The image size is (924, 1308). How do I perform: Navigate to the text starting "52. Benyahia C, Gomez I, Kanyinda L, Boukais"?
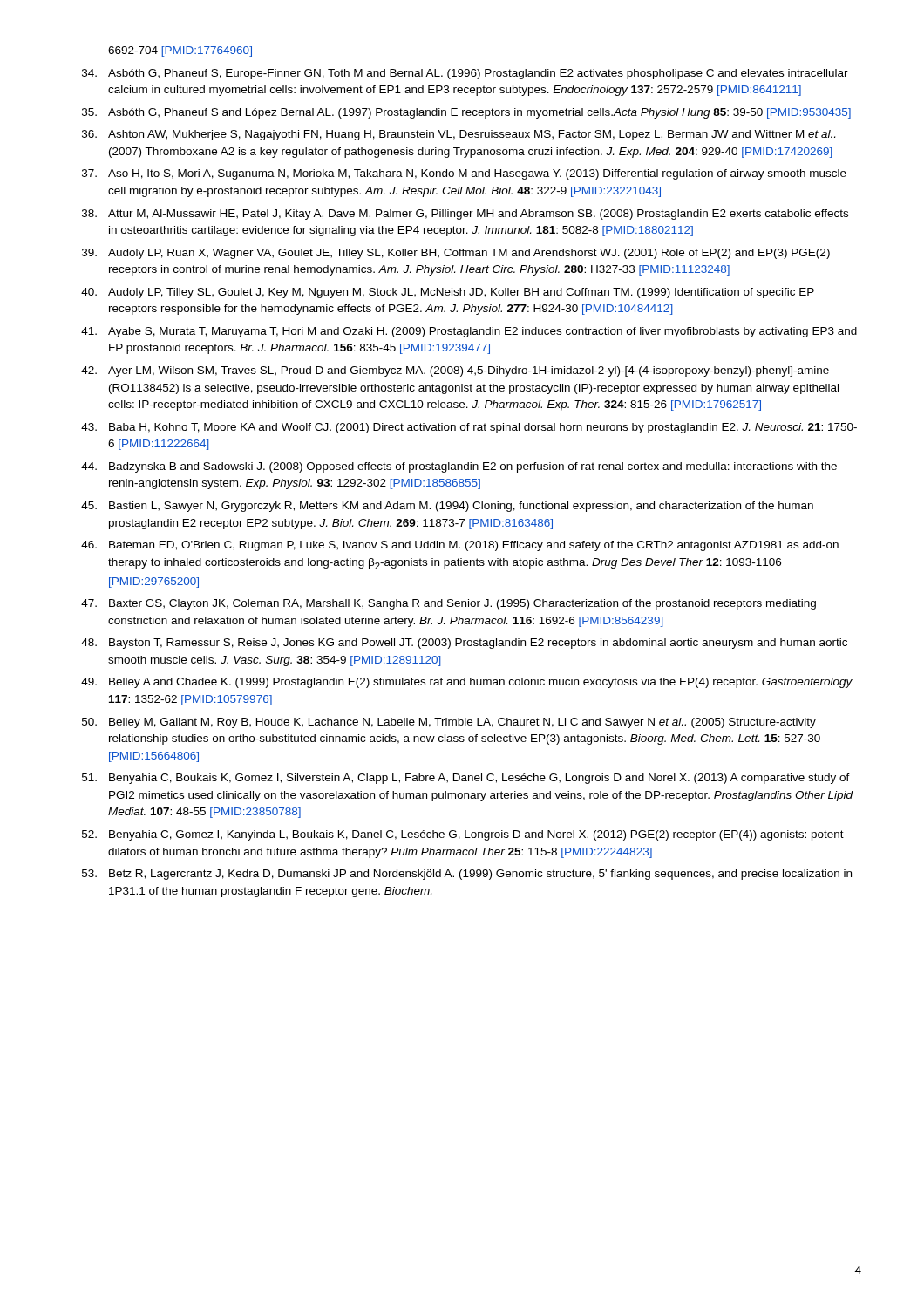(462, 843)
